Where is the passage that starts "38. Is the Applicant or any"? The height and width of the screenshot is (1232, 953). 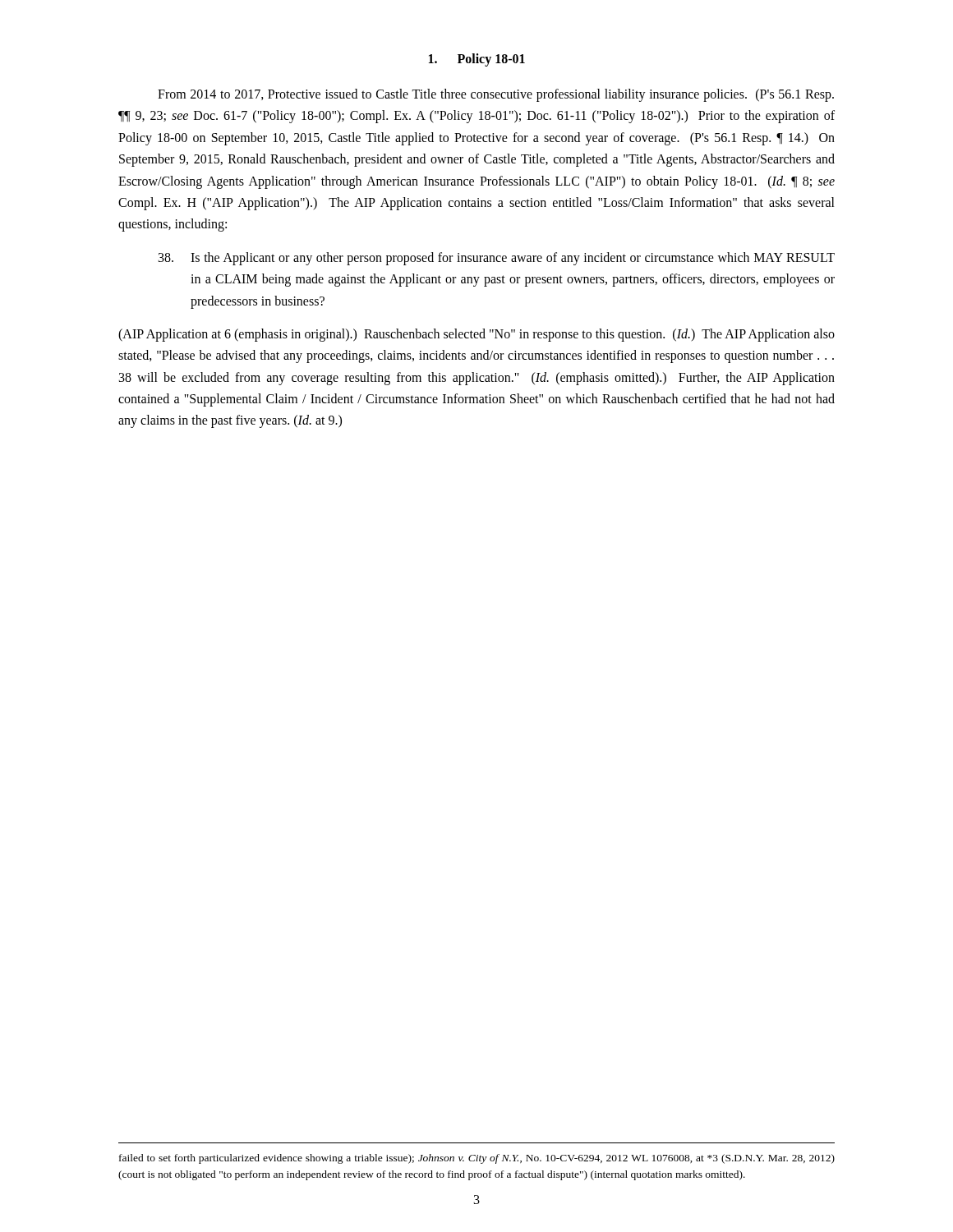tap(496, 280)
